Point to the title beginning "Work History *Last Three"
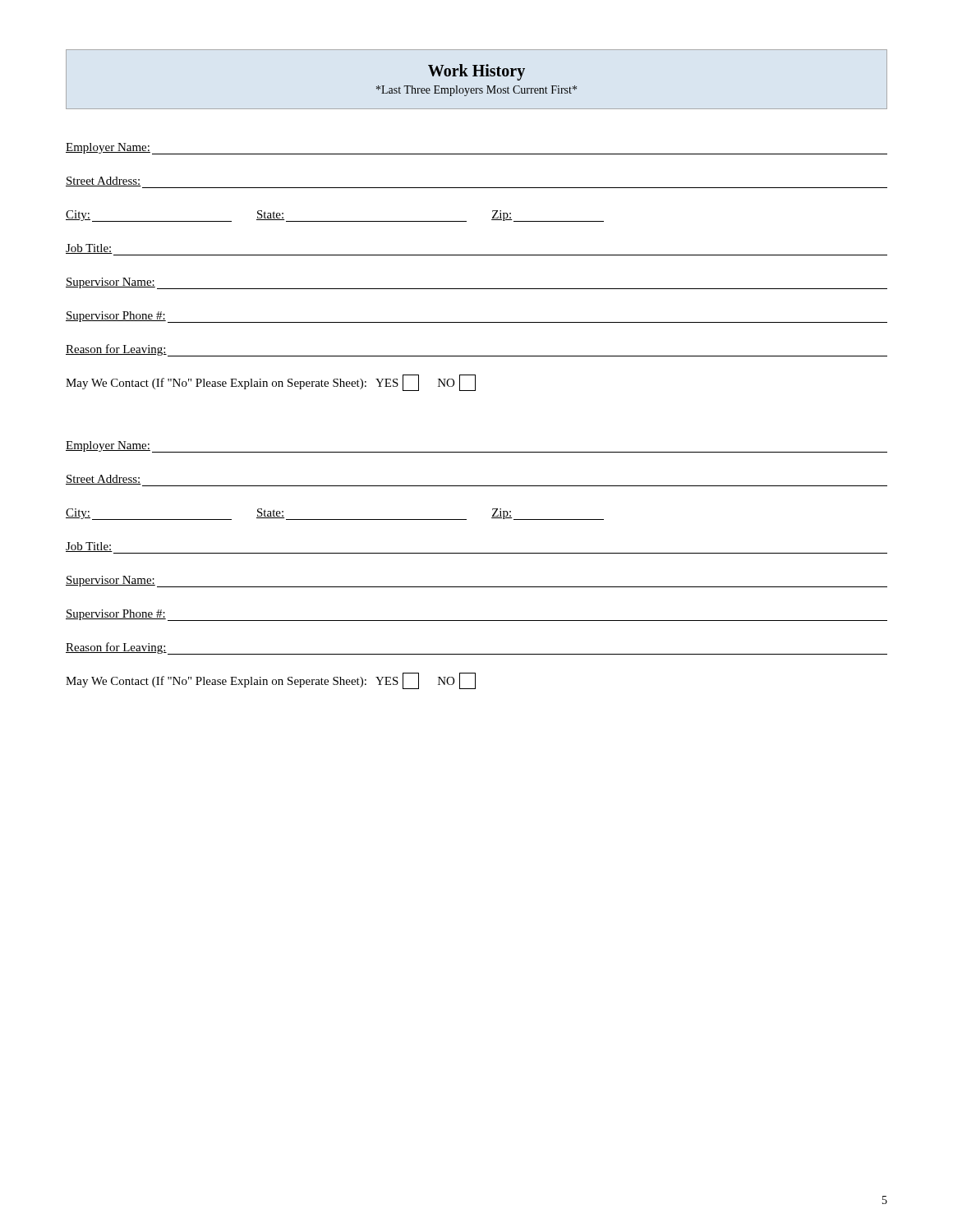Viewport: 953px width, 1232px height. point(476,79)
